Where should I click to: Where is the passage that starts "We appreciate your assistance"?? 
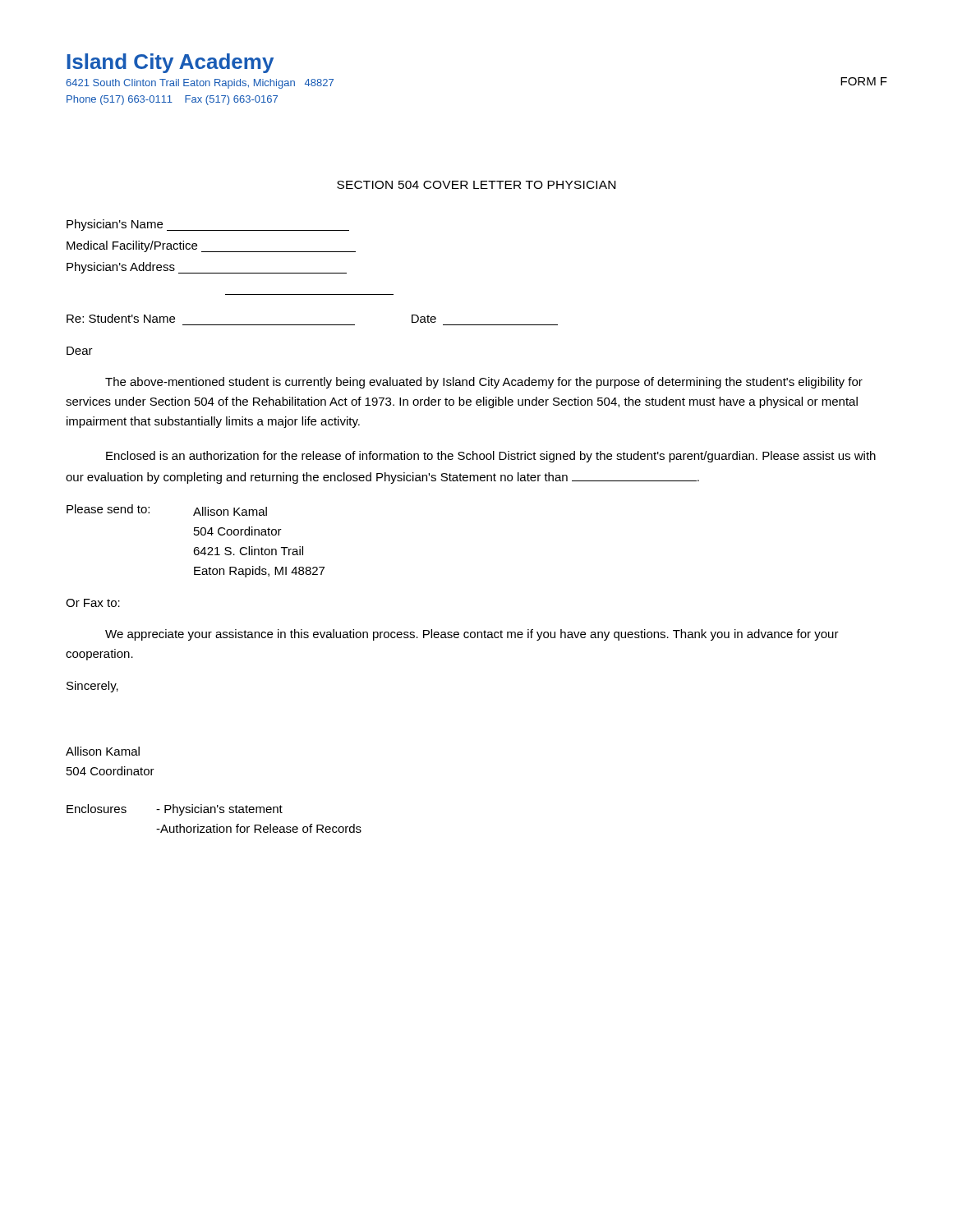point(452,644)
